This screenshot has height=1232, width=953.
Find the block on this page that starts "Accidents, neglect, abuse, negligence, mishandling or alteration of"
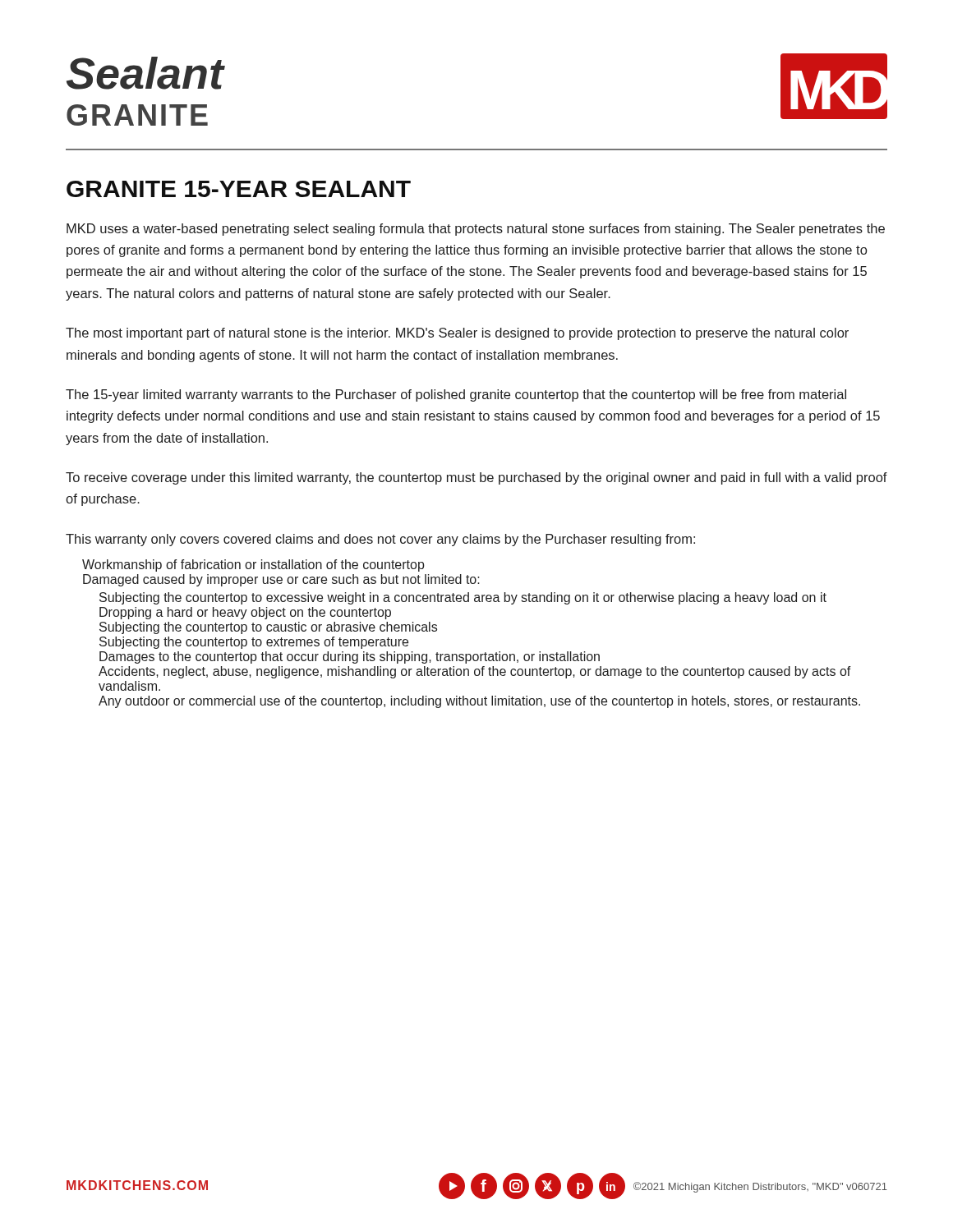pyautogui.click(x=493, y=679)
